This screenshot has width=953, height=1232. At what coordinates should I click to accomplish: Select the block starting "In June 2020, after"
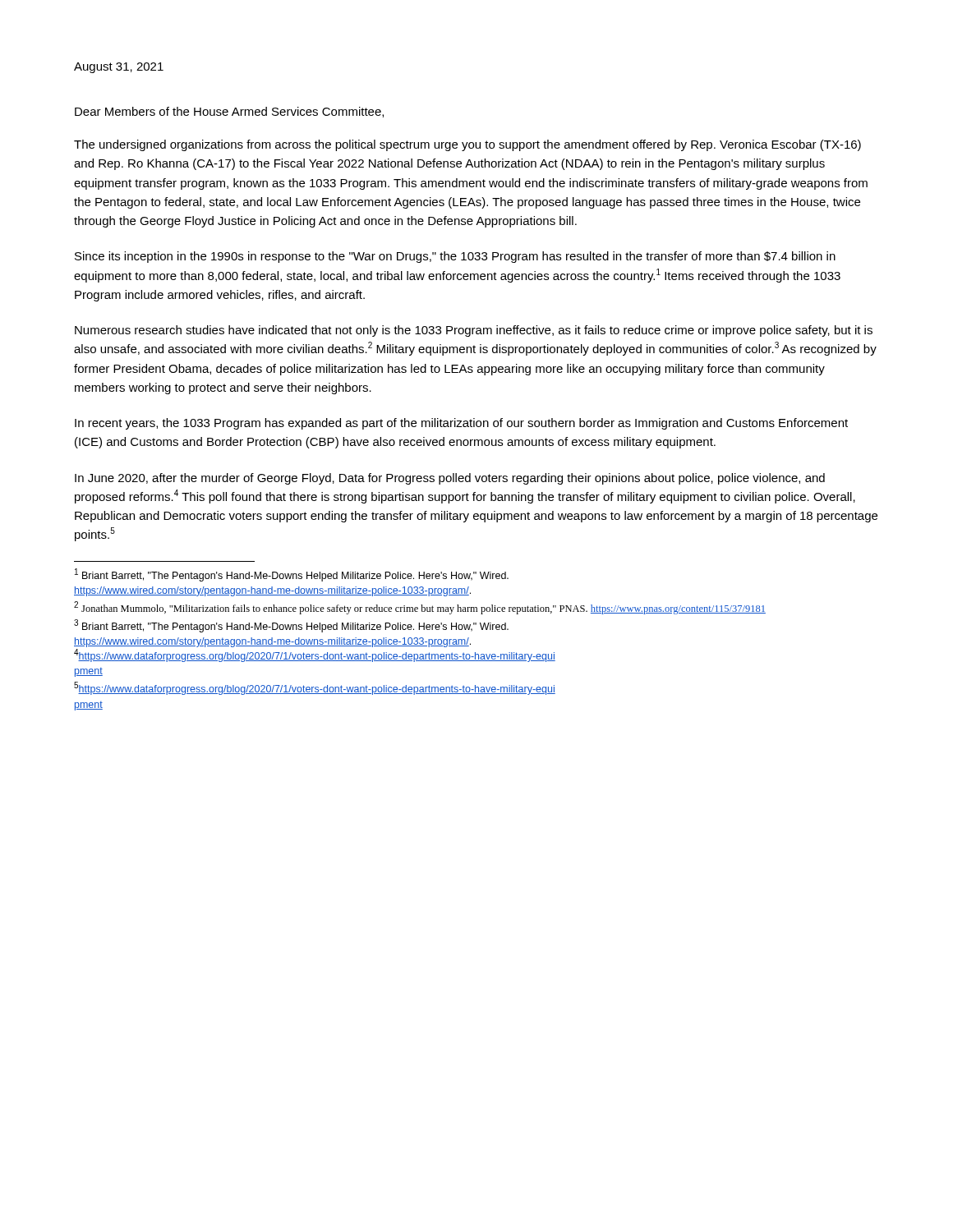pos(476,506)
